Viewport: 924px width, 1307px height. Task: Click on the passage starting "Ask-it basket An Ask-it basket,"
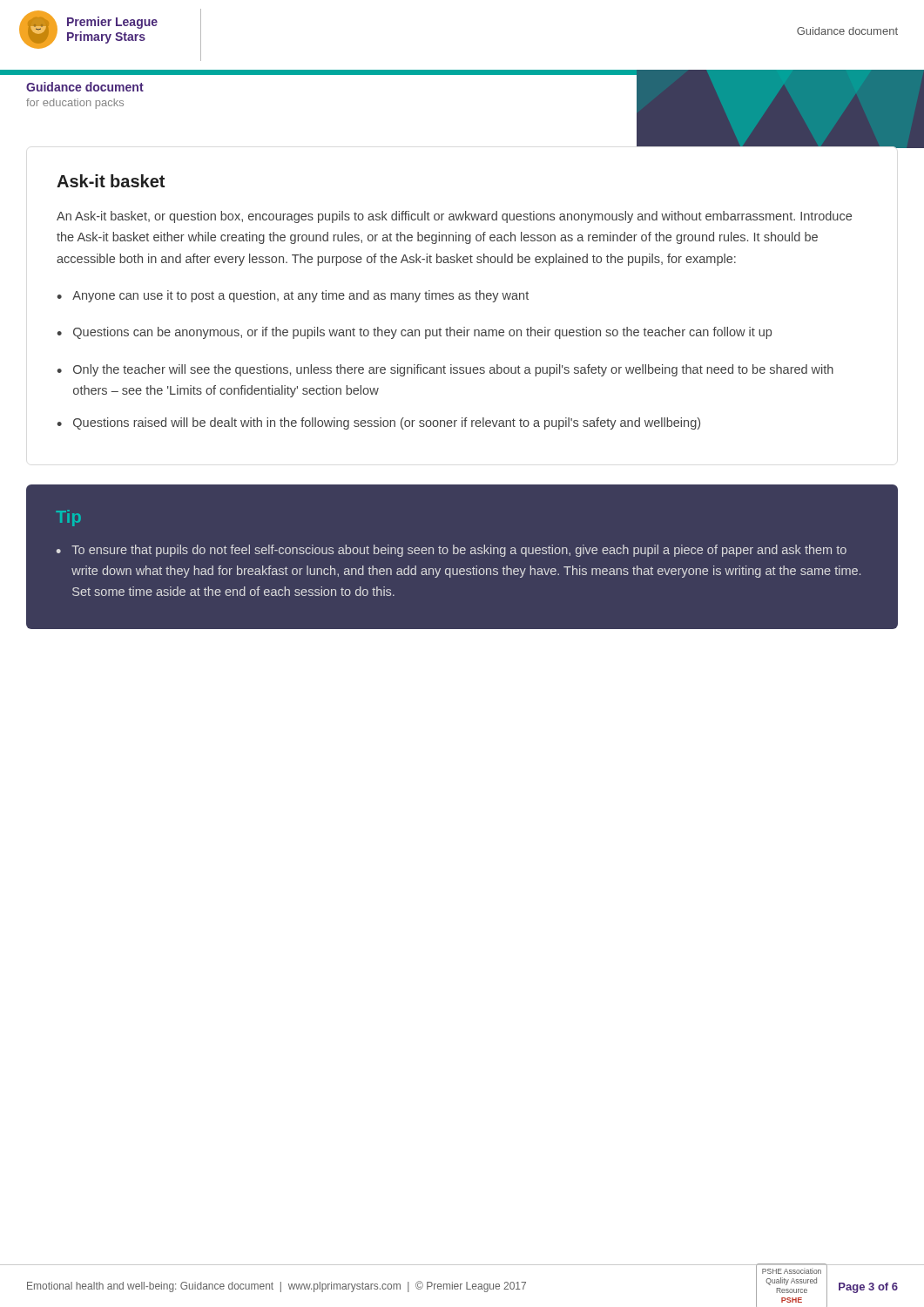click(462, 305)
